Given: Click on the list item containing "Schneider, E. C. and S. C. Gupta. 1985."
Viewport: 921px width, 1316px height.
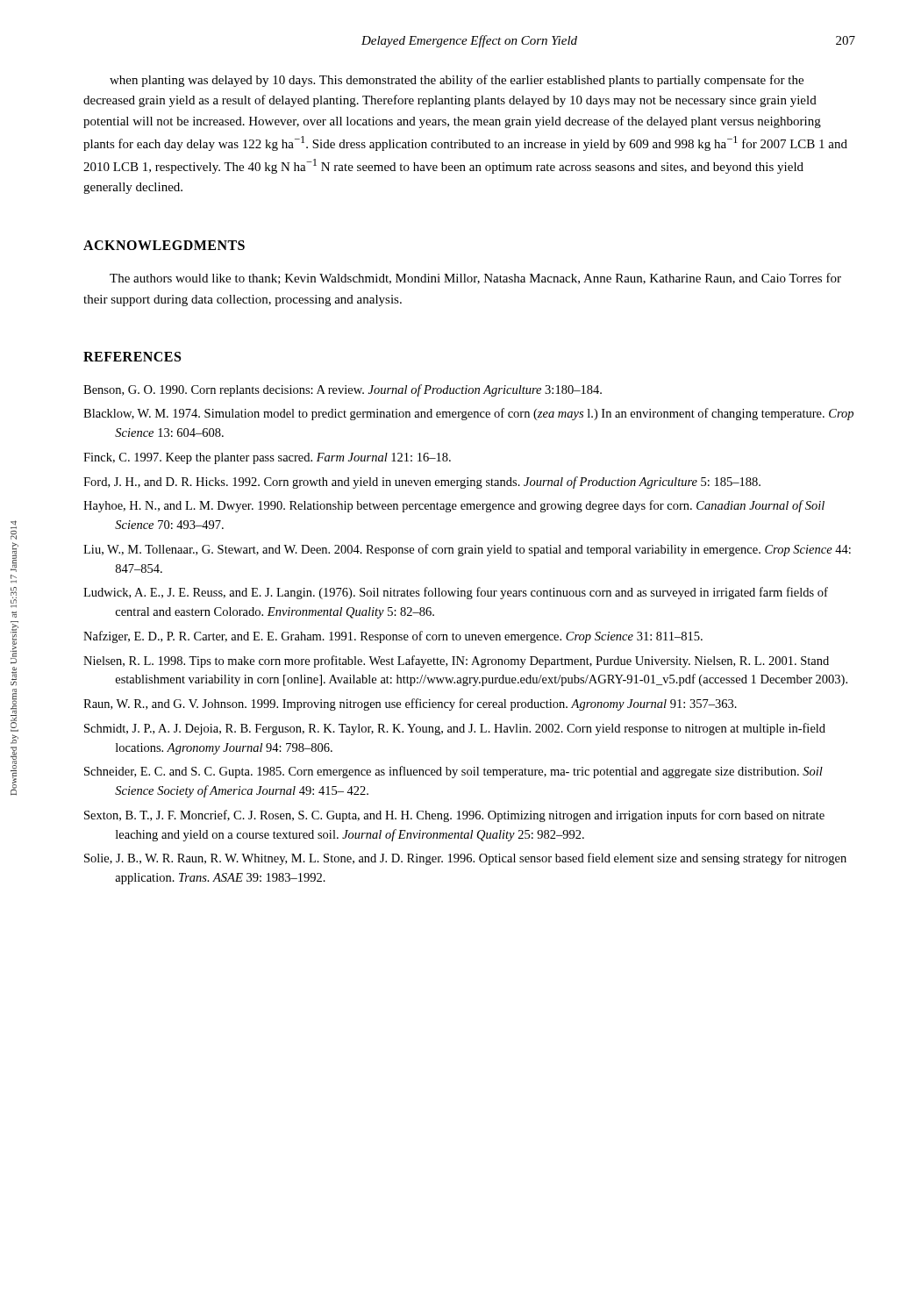Looking at the screenshot, I should coord(453,781).
